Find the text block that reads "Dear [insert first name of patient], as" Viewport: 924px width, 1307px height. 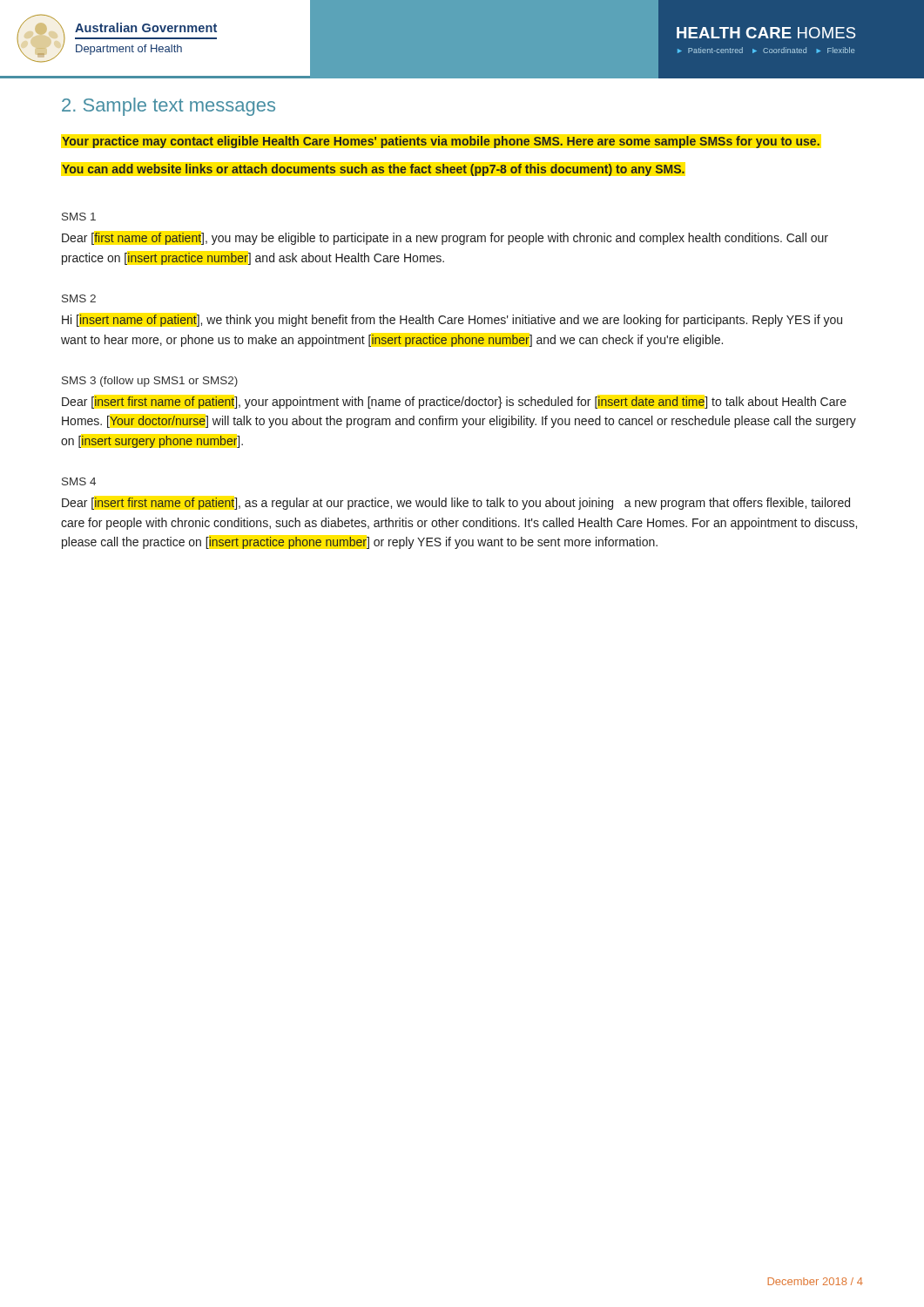click(x=460, y=522)
